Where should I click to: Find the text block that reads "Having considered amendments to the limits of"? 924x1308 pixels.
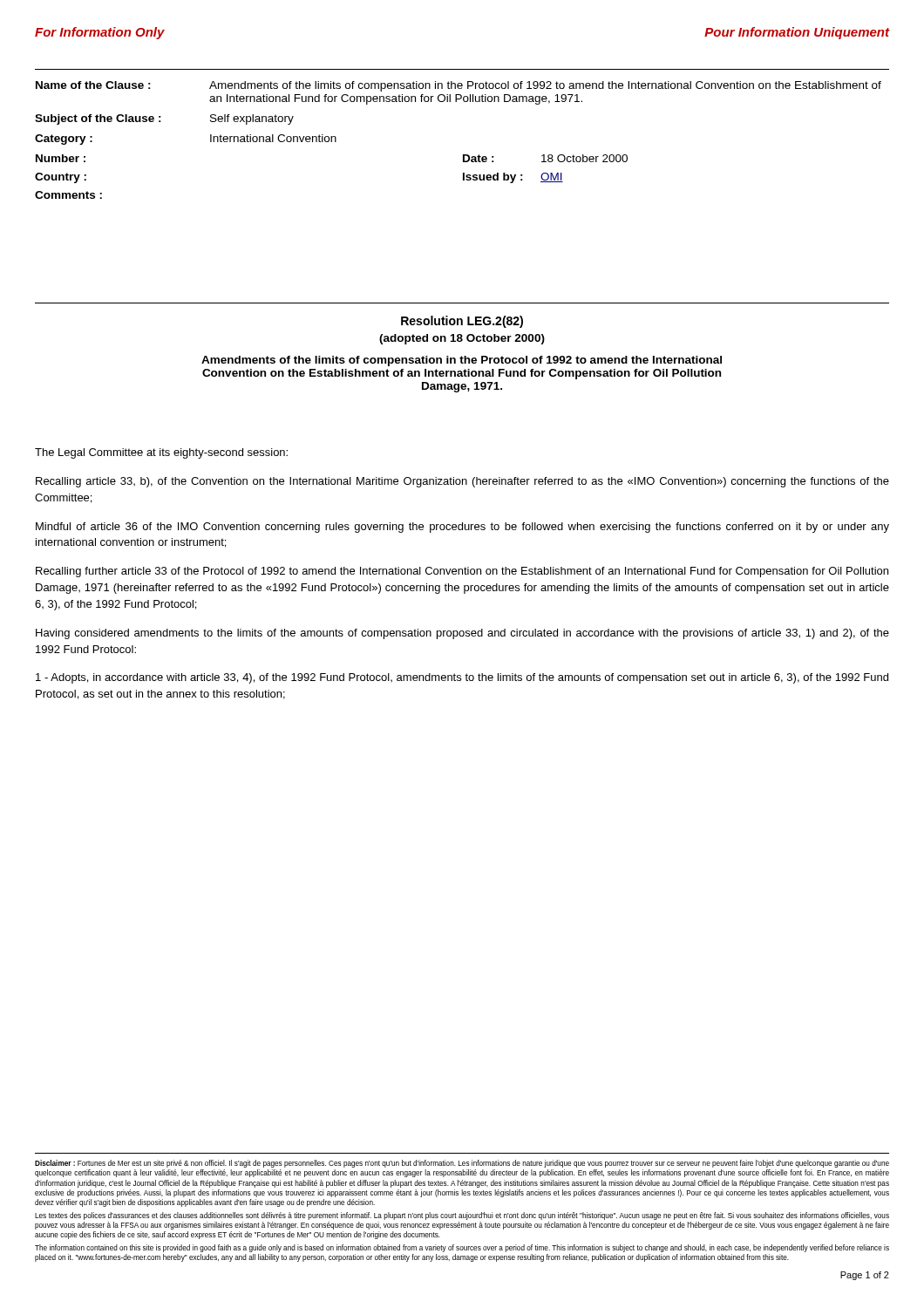click(462, 641)
